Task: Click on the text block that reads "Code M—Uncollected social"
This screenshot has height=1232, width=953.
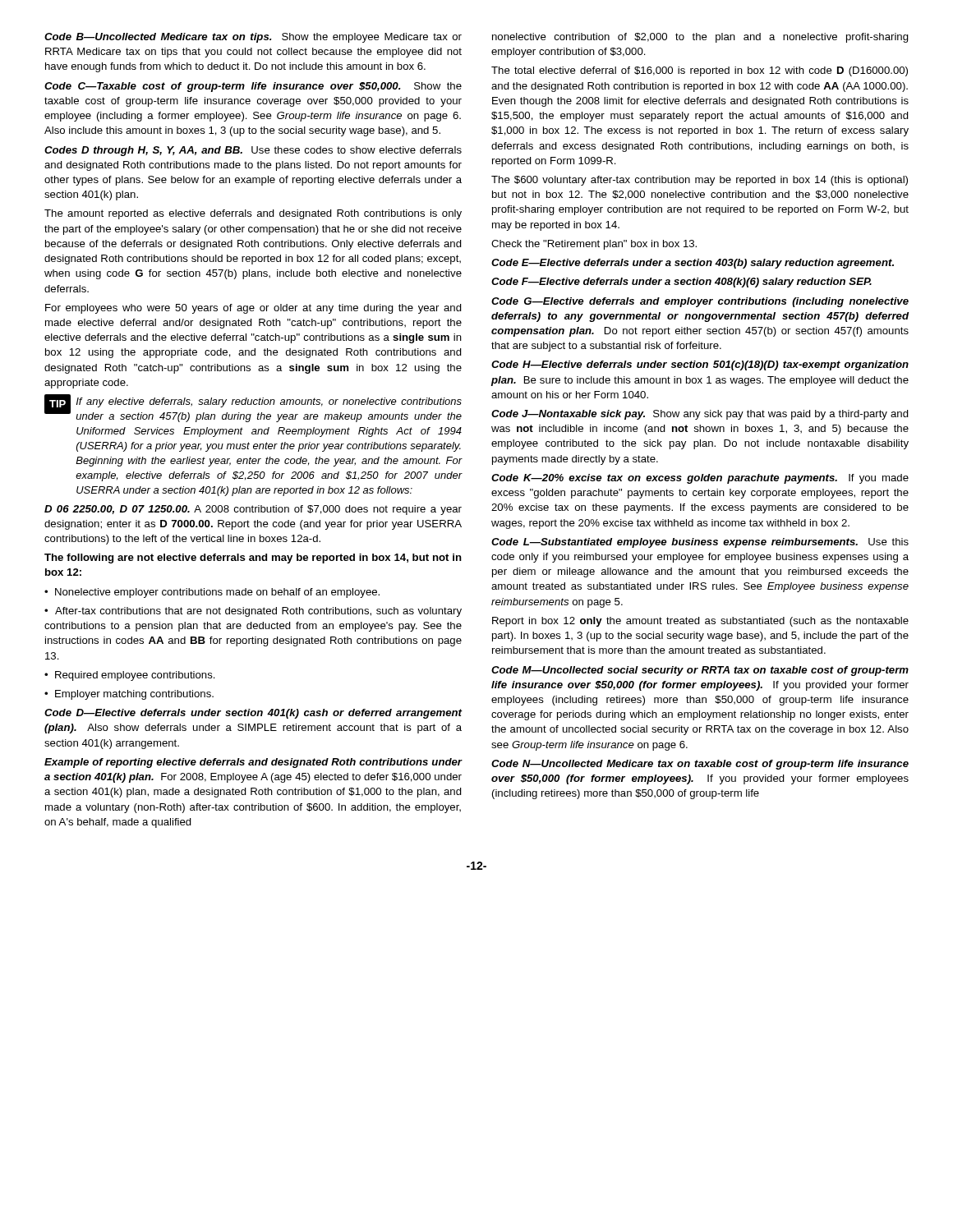Action: [700, 707]
